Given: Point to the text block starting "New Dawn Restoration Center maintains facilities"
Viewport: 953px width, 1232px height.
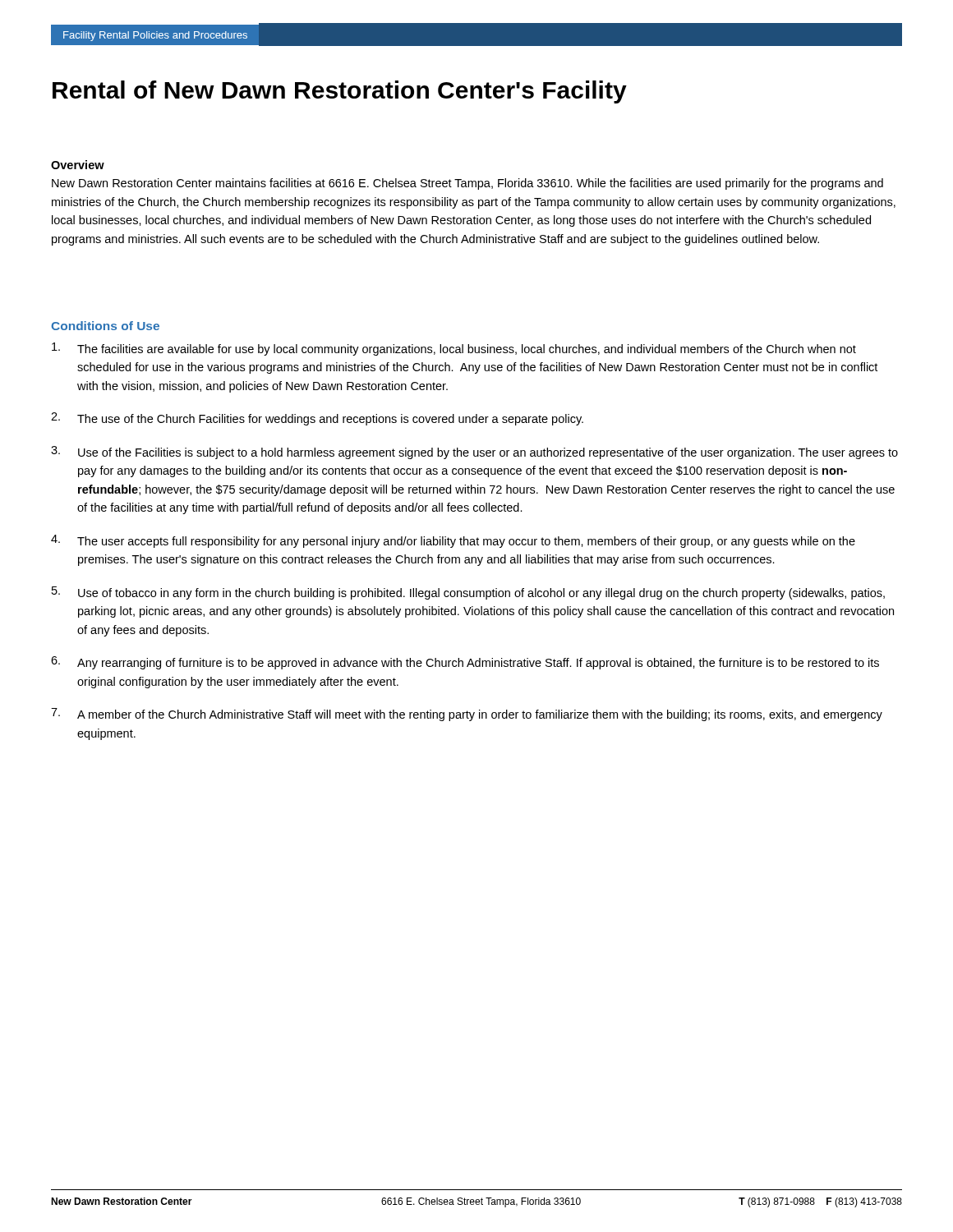Looking at the screenshot, I should click(476, 211).
